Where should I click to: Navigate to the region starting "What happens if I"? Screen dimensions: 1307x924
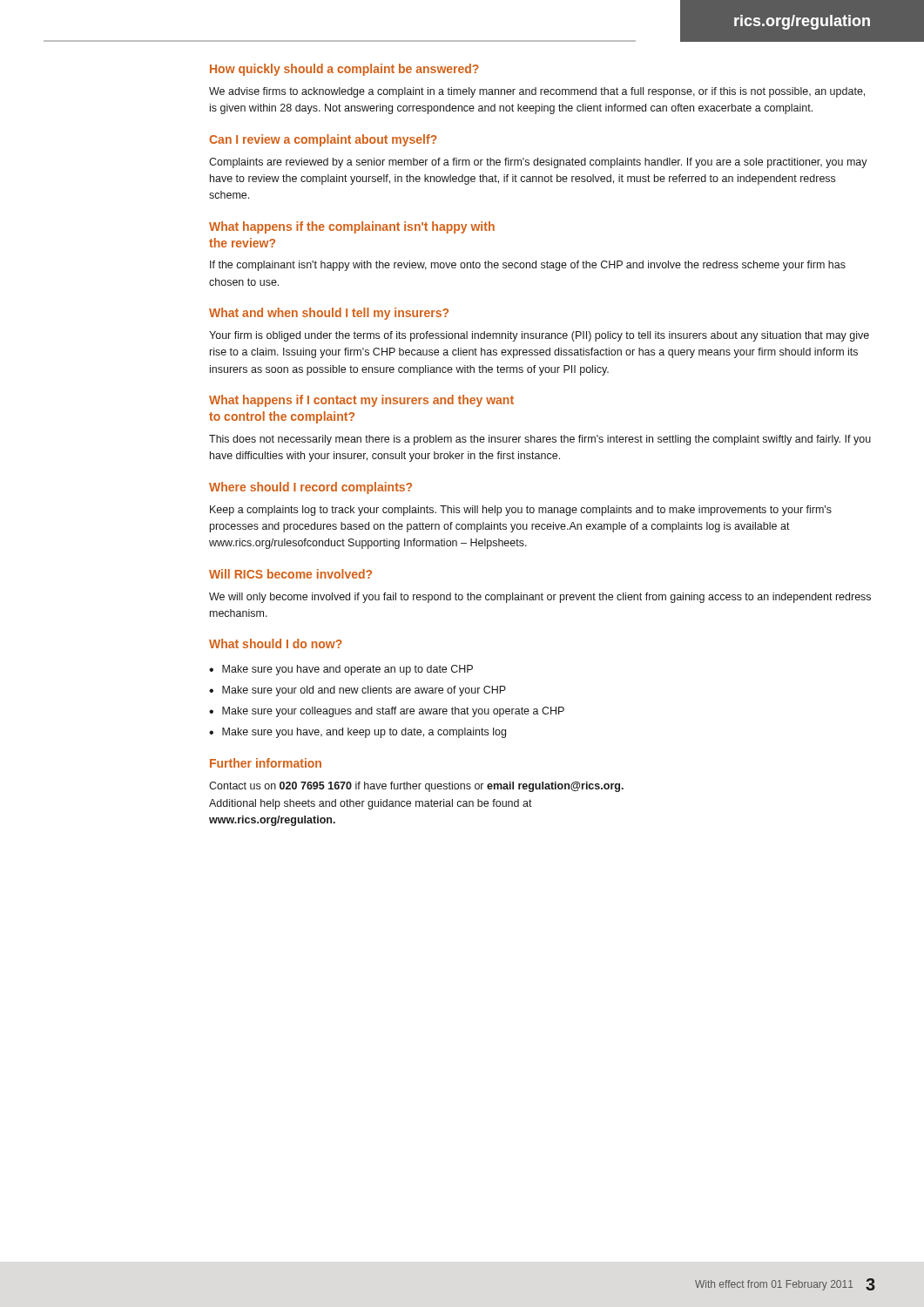(x=361, y=408)
